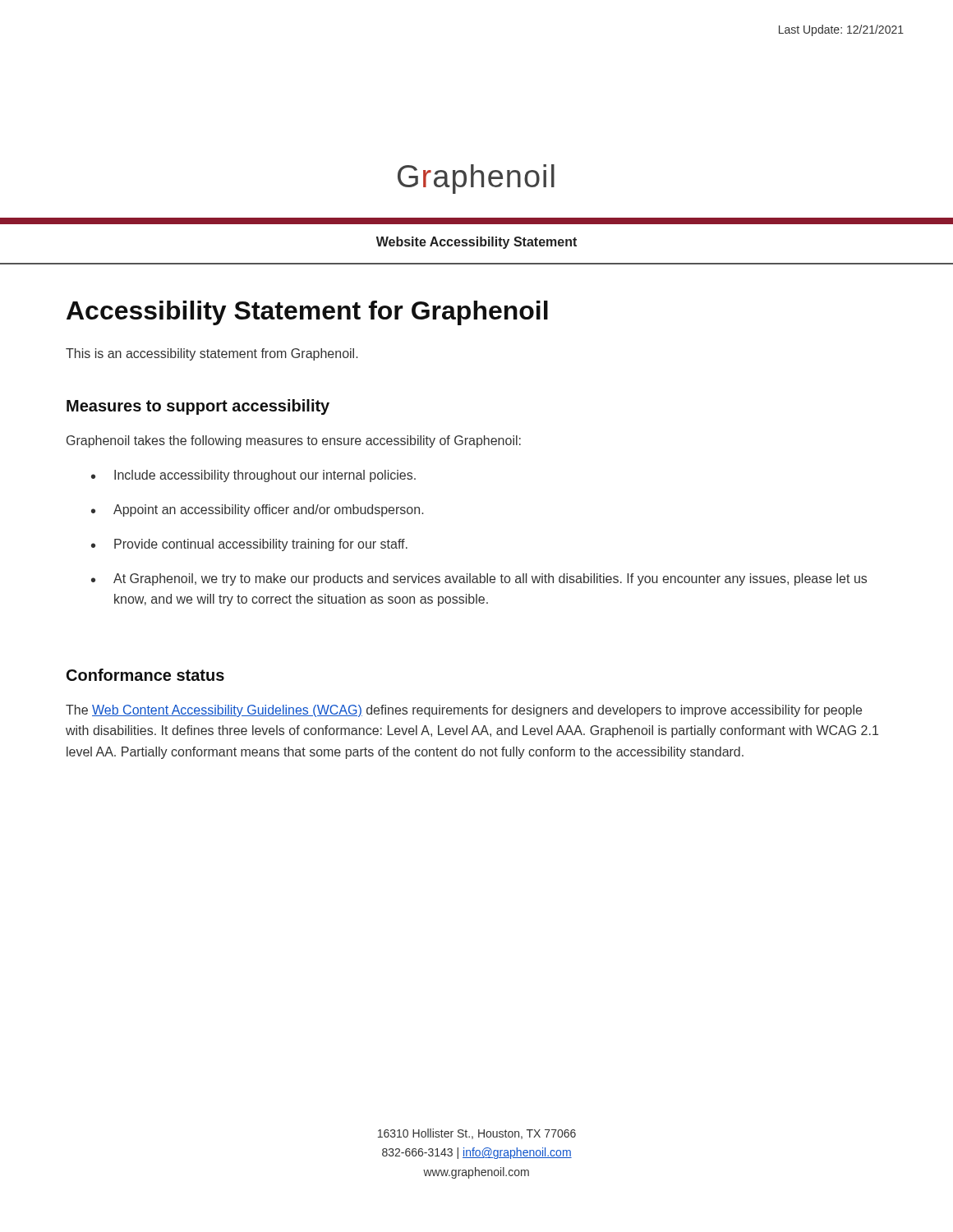953x1232 pixels.
Task: Select the logo
Action: point(476,118)
